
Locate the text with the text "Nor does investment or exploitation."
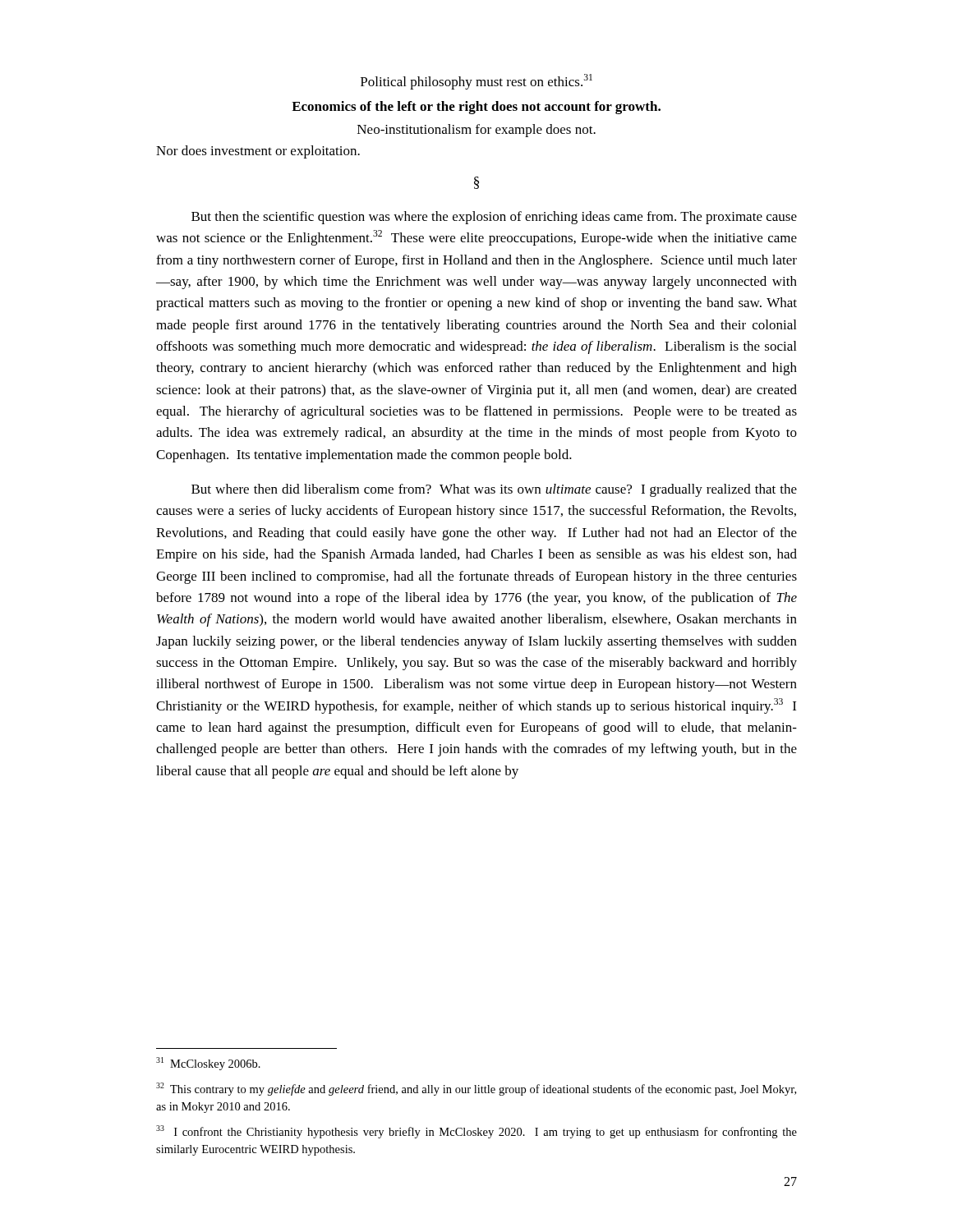pos(258,151)
